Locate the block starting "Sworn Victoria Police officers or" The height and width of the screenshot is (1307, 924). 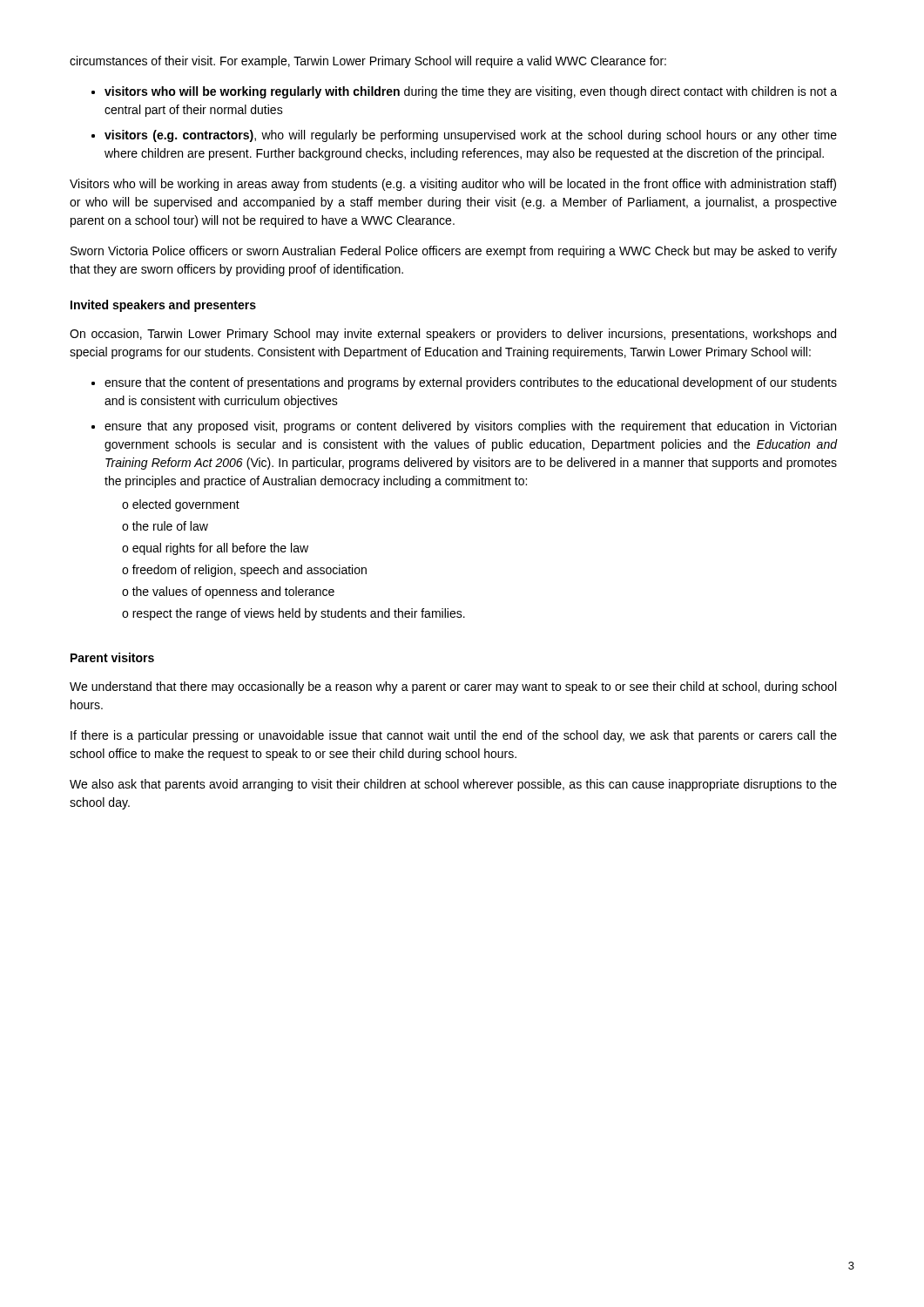453,260
